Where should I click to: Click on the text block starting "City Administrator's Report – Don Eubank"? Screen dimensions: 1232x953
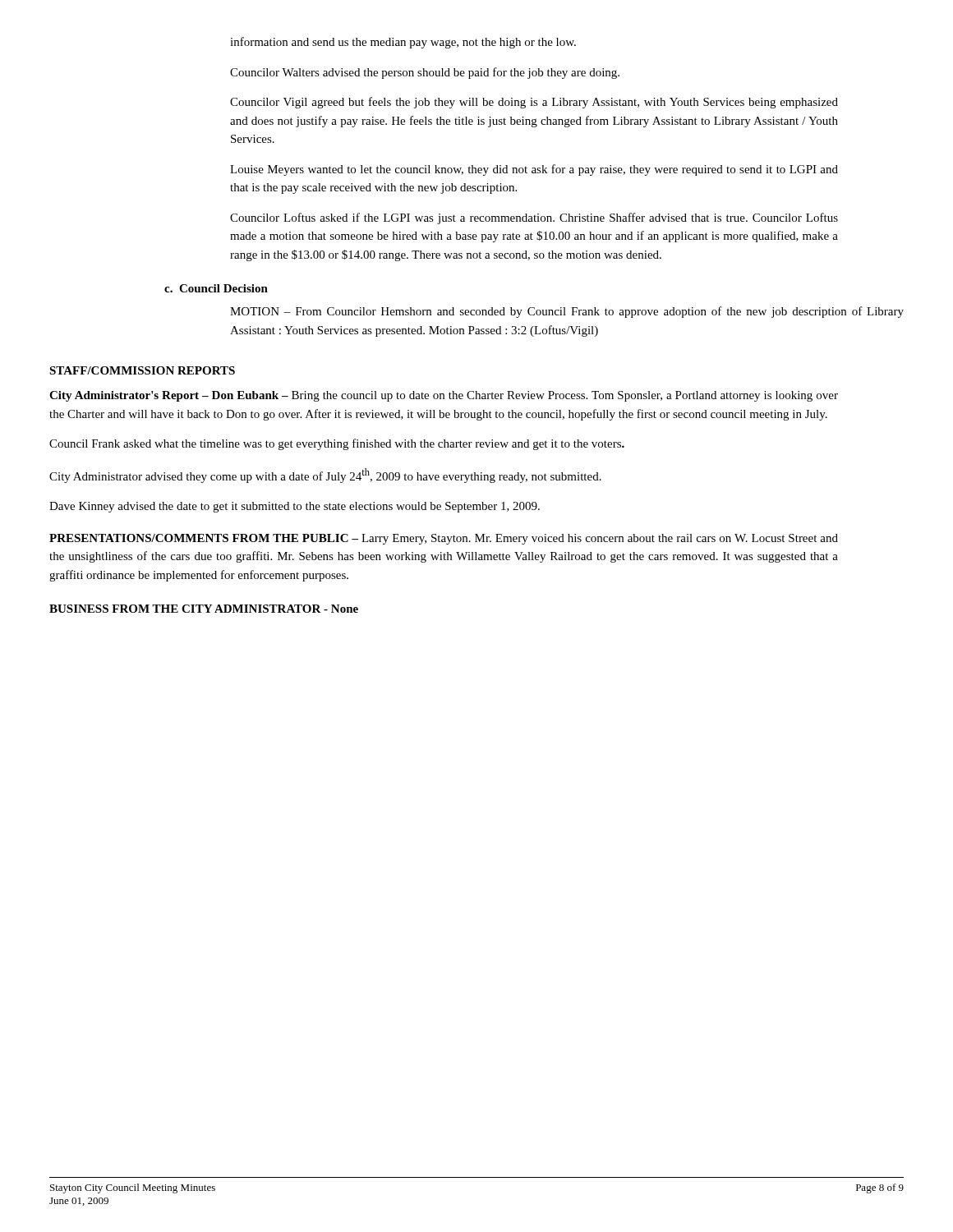coord(444,404)
